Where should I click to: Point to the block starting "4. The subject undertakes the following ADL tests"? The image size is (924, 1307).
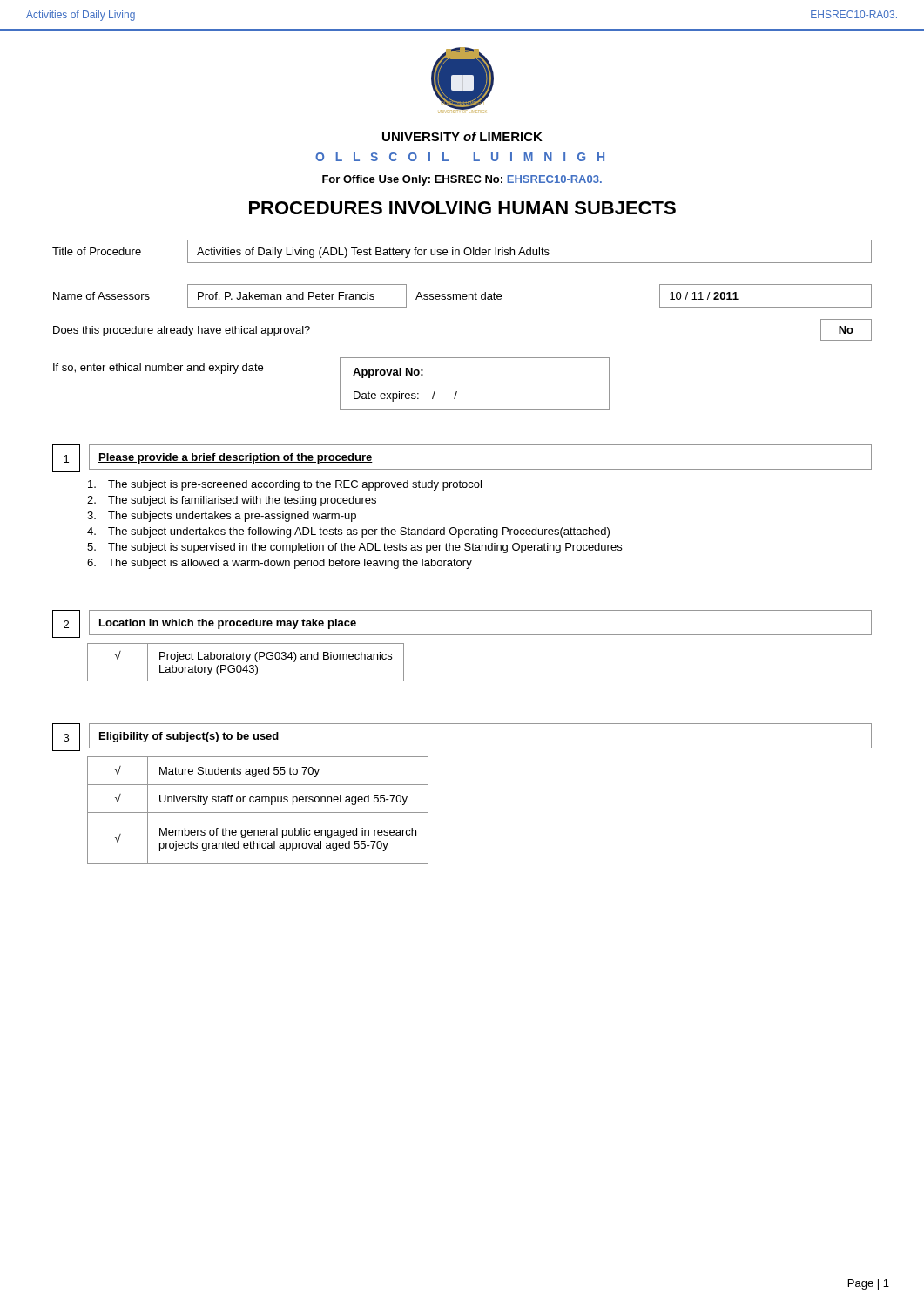349,531
